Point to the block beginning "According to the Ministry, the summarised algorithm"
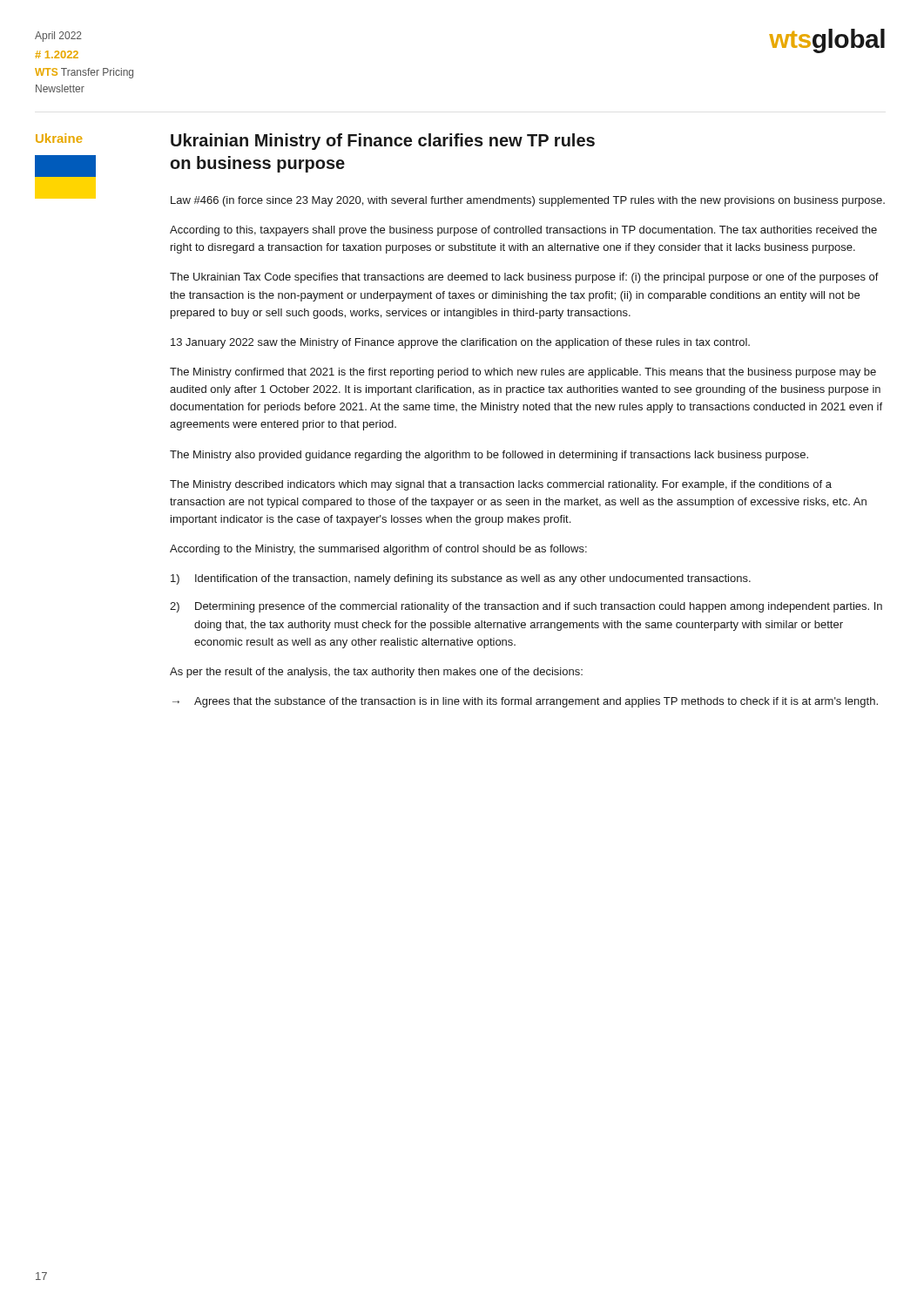The width and height of the screenshot is (924, 1307). tap(379, 549)
